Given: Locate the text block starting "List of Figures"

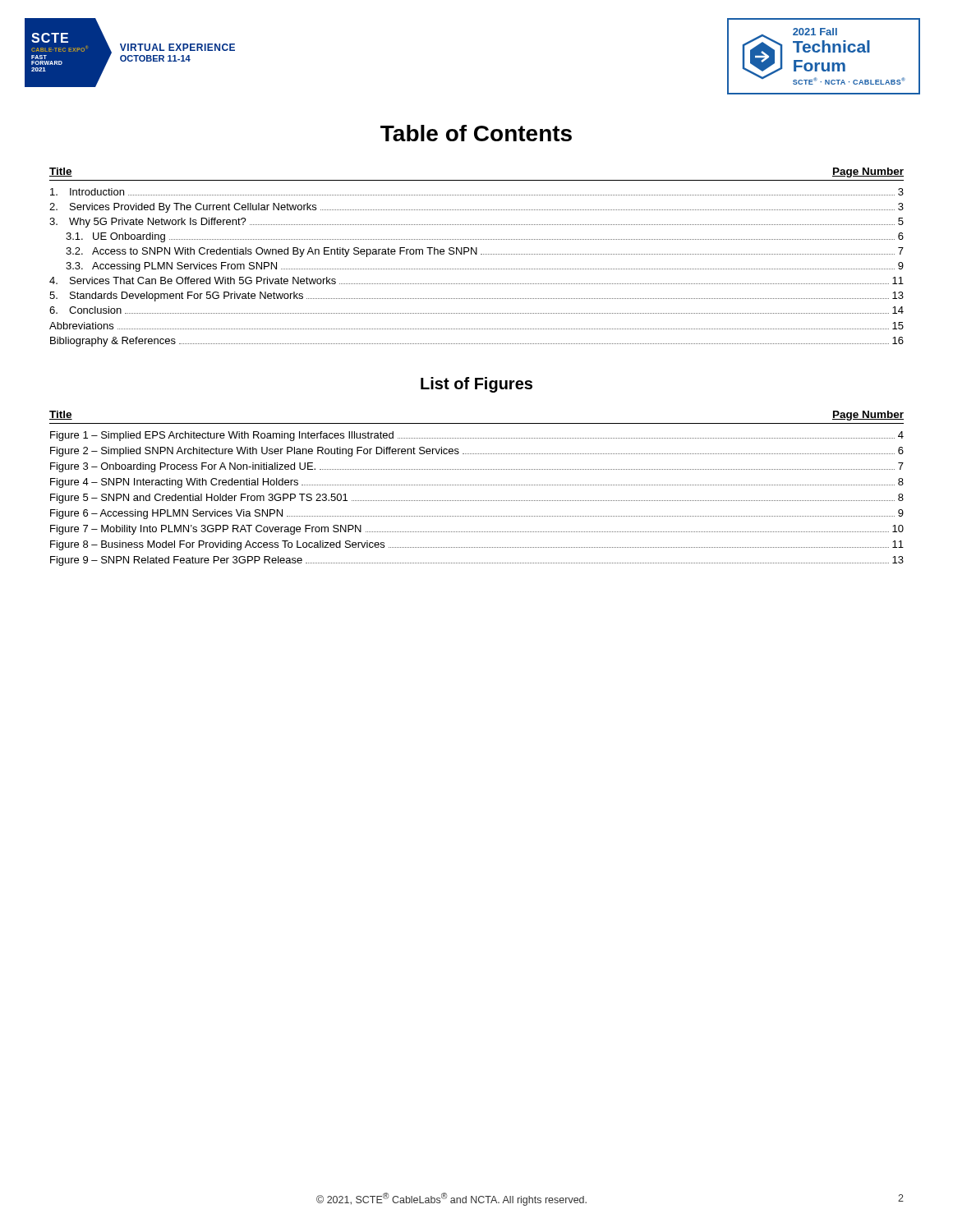Looking at the screenshot, I should click(476, 384).
